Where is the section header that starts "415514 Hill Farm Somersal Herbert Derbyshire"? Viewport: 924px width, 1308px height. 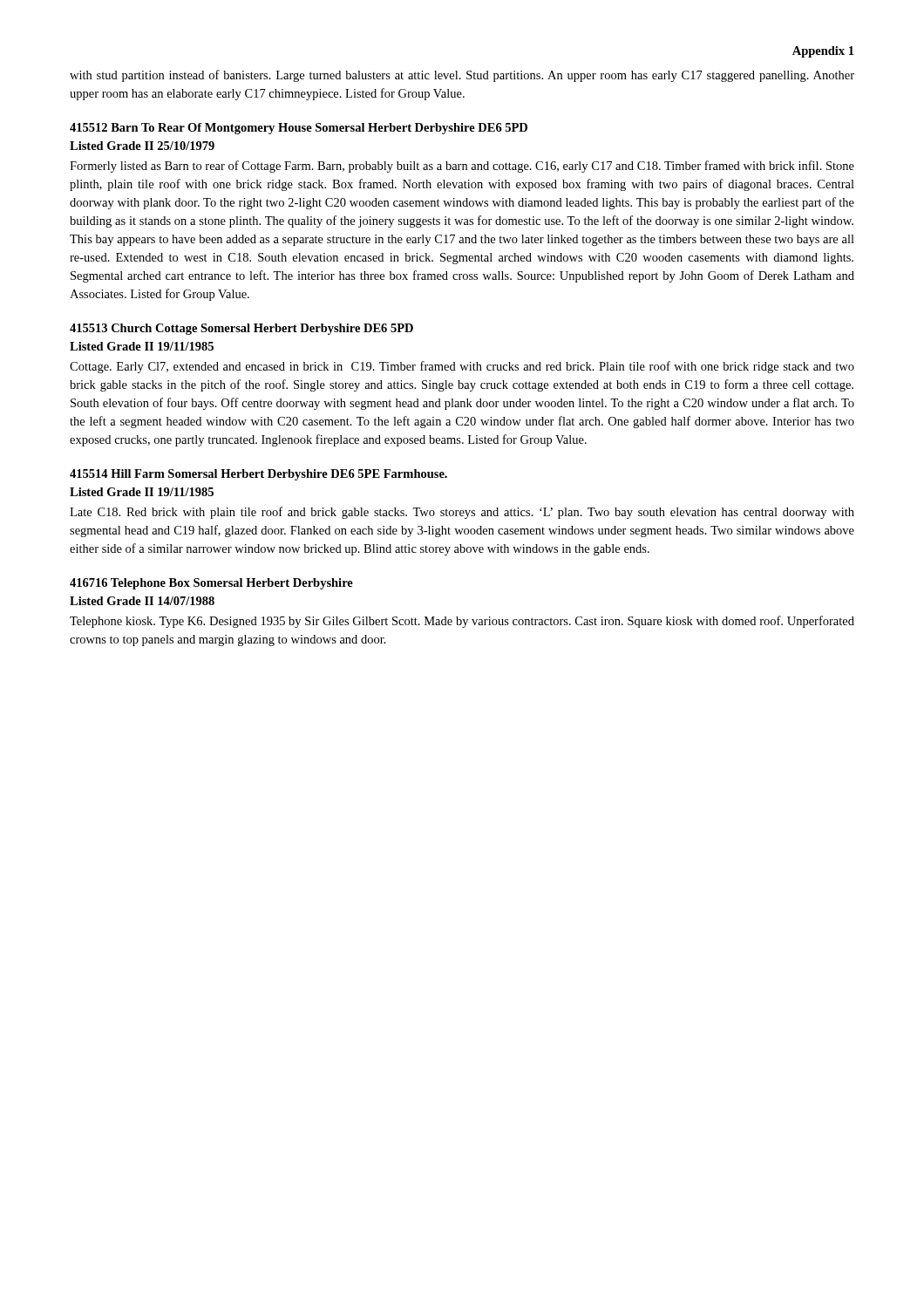[259, 483]
